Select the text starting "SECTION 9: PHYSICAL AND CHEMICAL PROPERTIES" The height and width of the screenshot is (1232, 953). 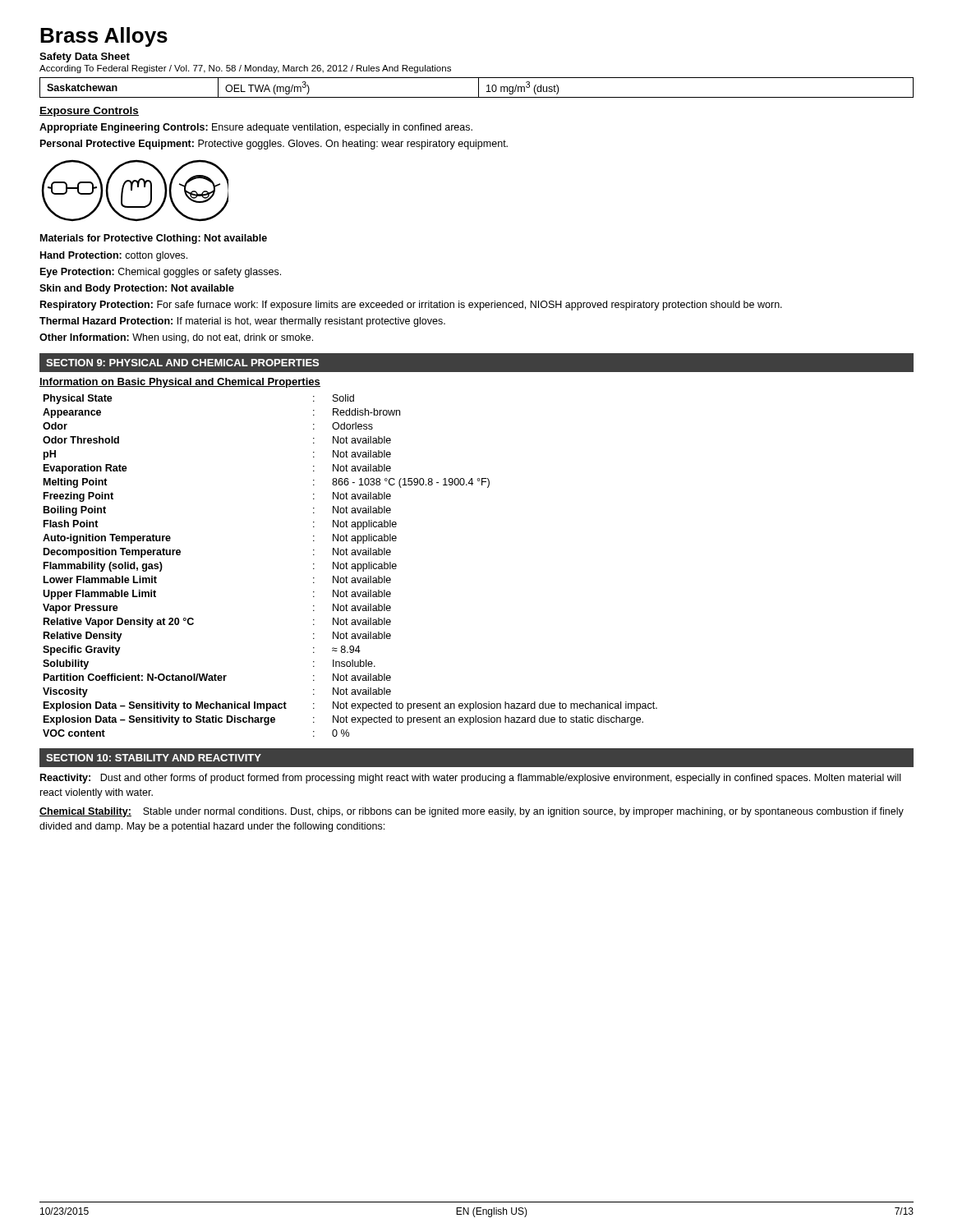pyautogui.click(x=183, y=363)
